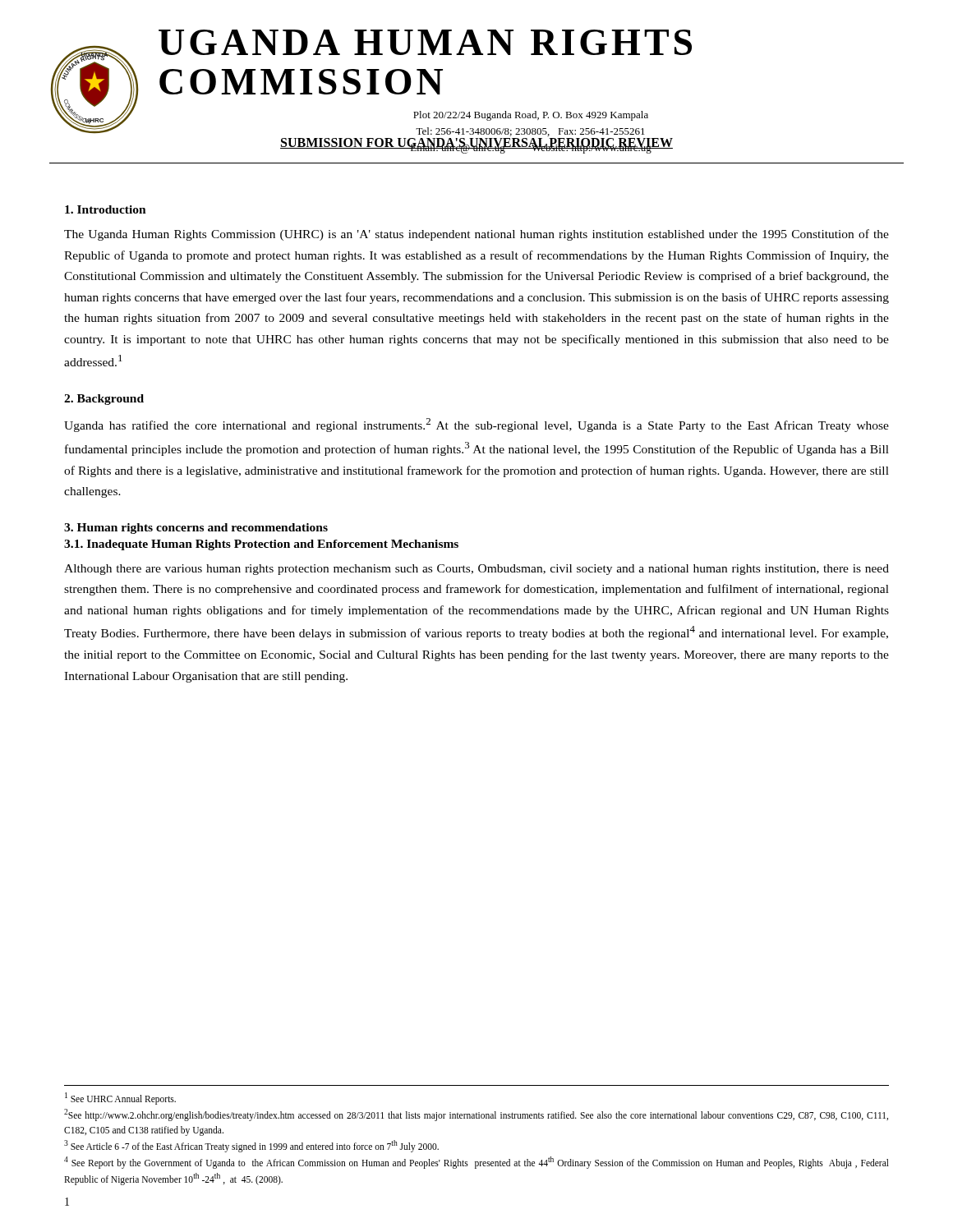The image size is (953, 1232).
Task: Point to the block beginning "The Uganda Human Rights Commission"
Action: tap(476, 298)
